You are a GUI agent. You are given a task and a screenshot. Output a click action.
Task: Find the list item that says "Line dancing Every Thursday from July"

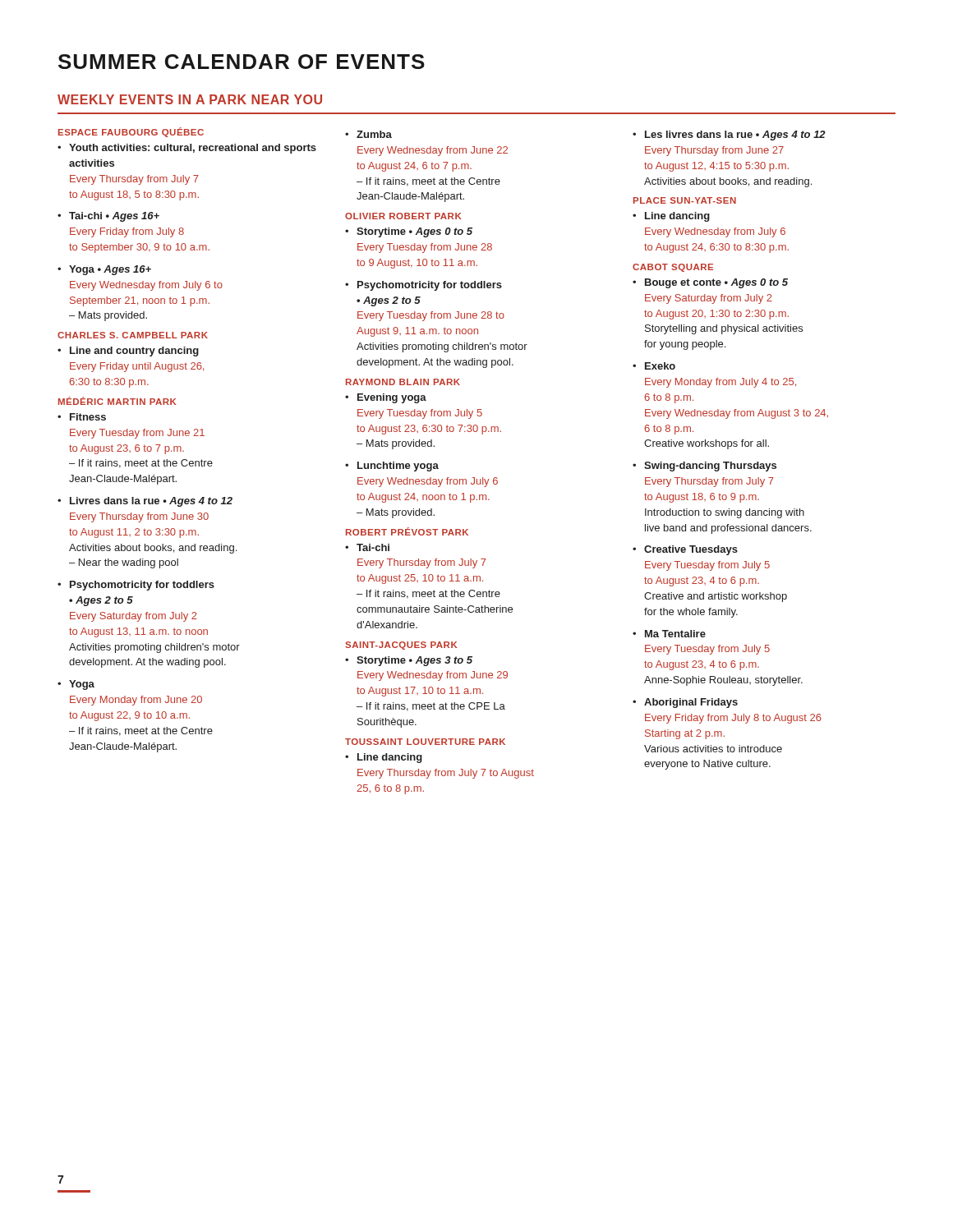tap(482, 773)
